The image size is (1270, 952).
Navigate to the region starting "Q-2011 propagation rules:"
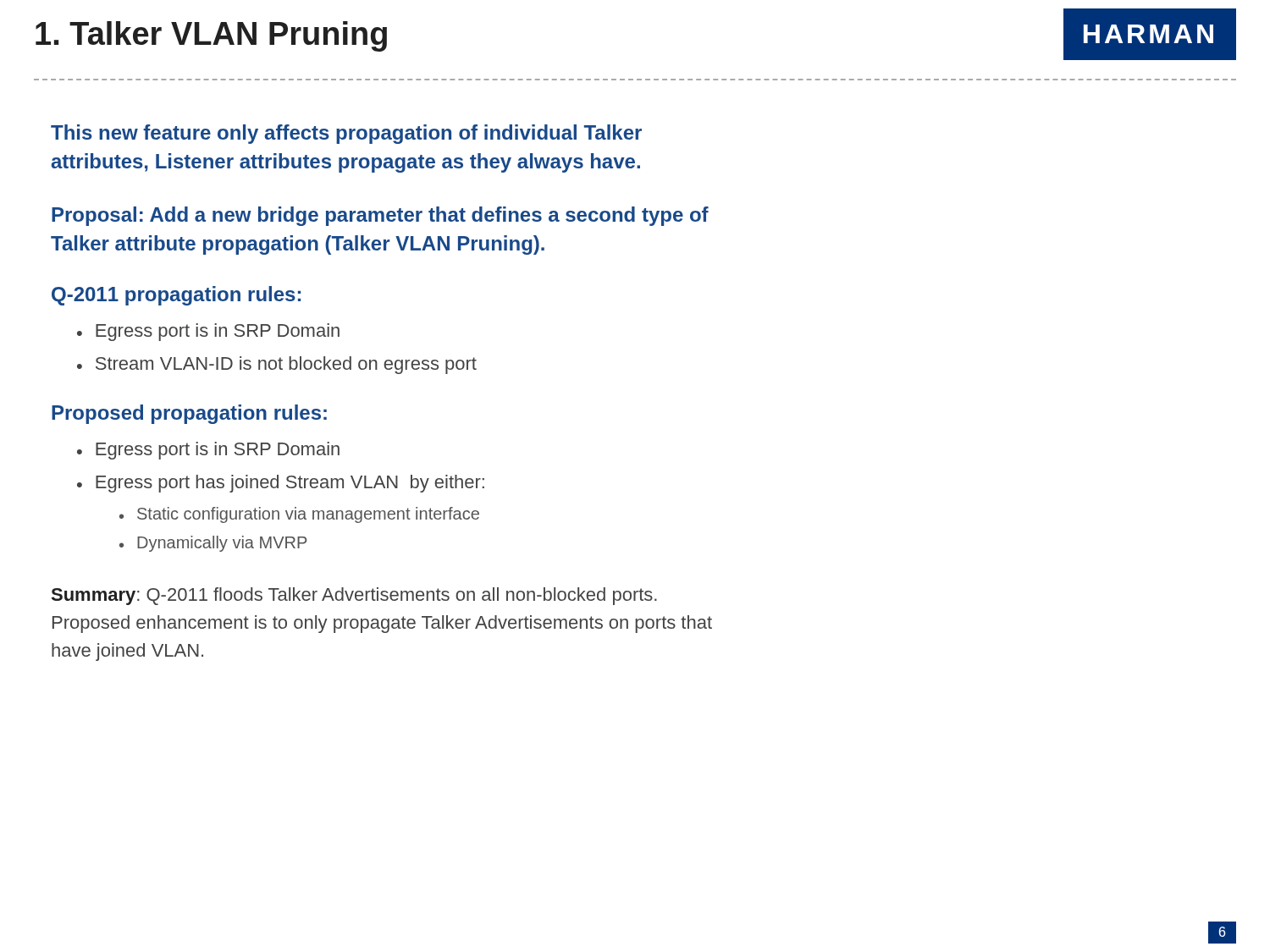click(177, 294)
